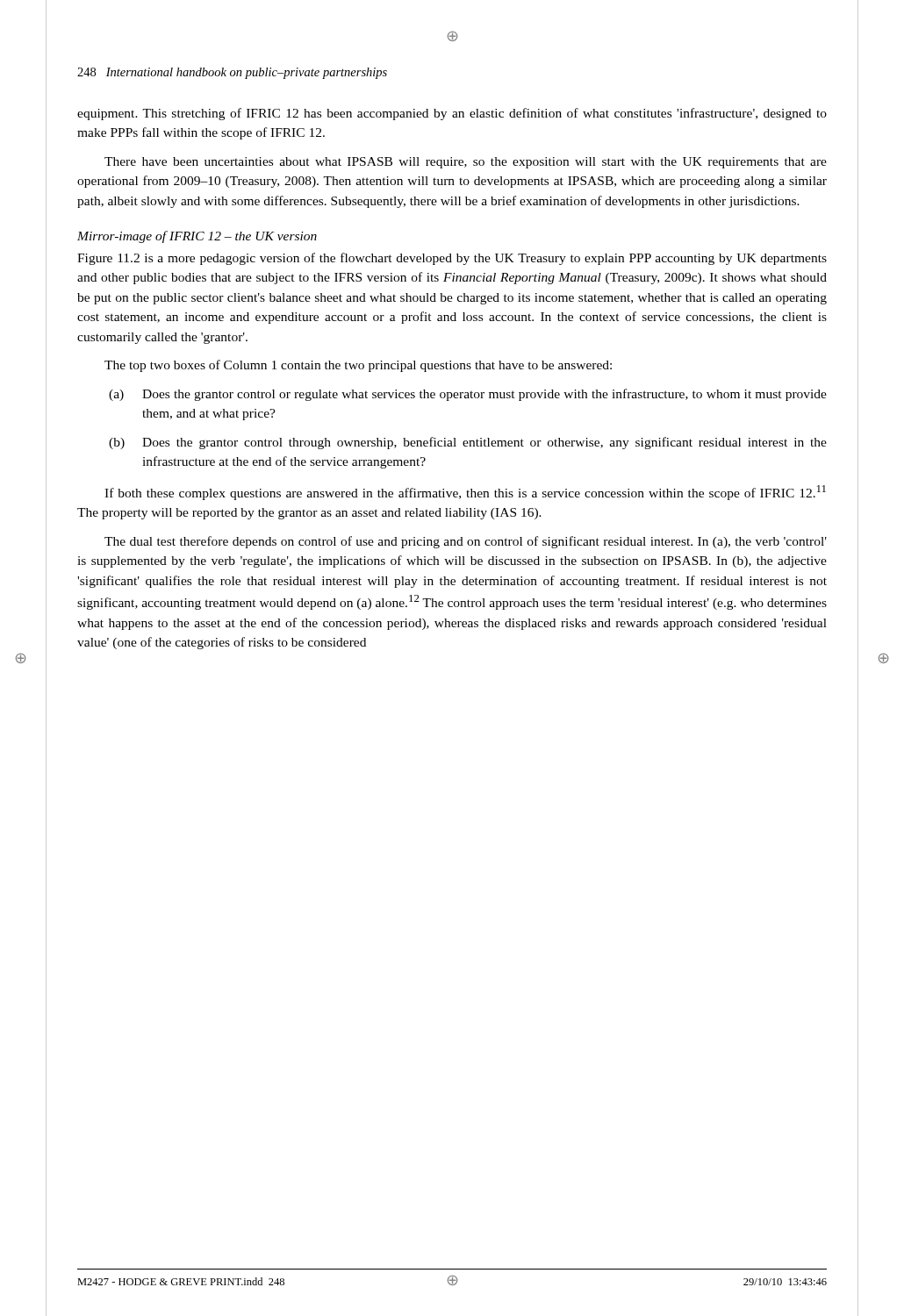This screenshot has width=904, height=1316.
Task: Find the text block starting "(a) Does the grantor"
Action: pos(468,404)
